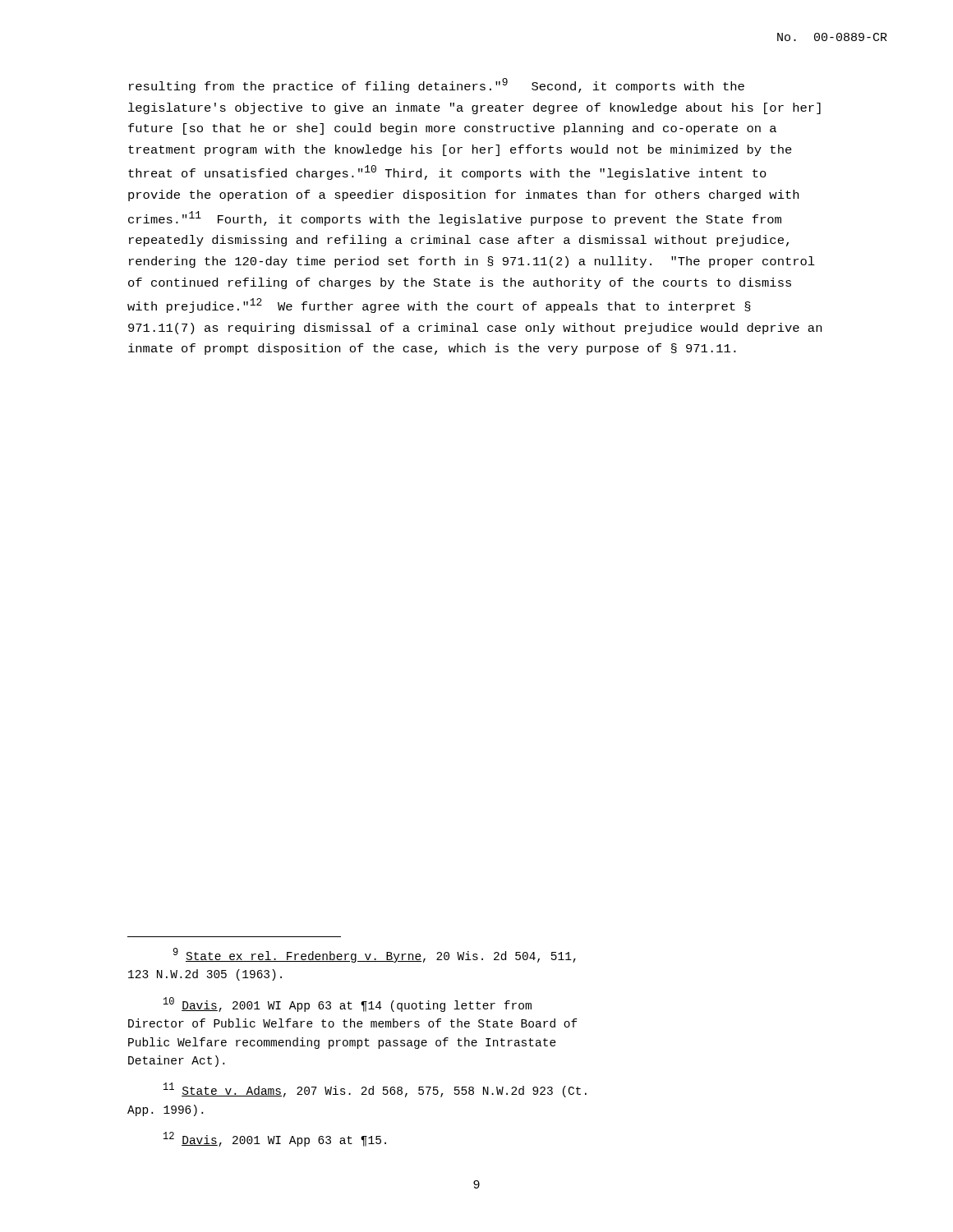Select the footnote with the text "10 Davis, 2001 WI App 63"

(353, 1031)
